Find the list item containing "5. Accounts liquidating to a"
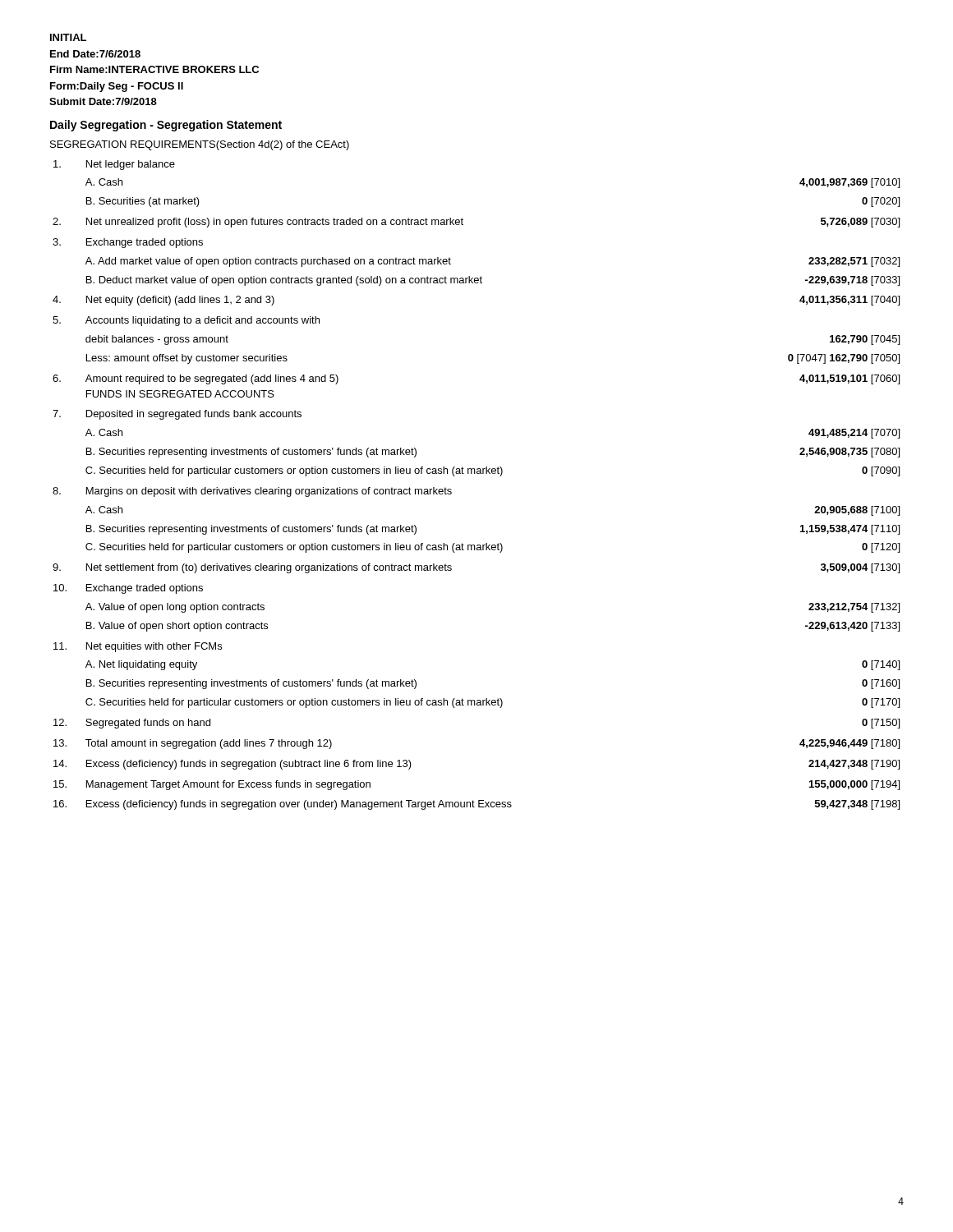The height and width of the screenshot is (1232, 953). (x=186, y=321)
